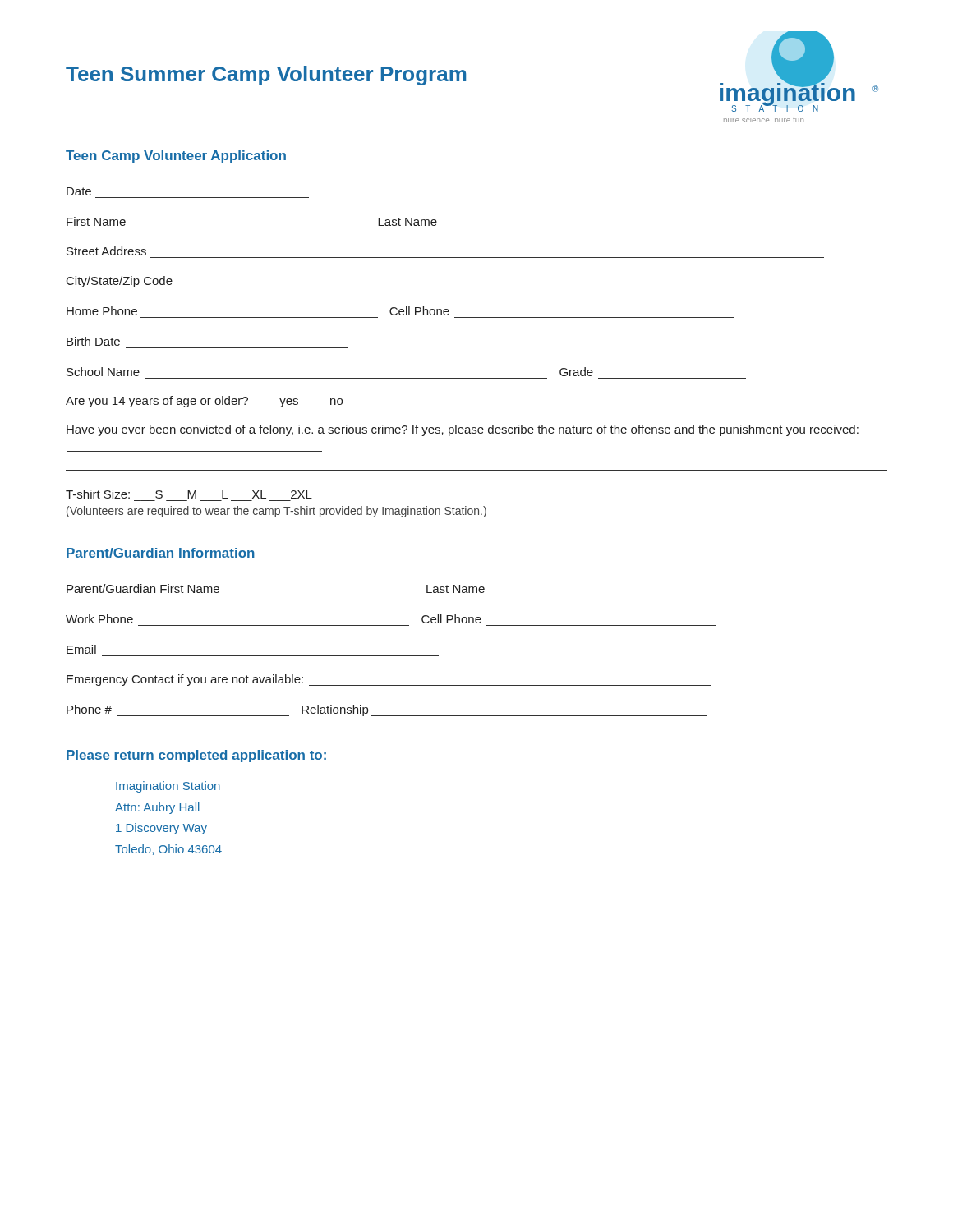Viewport: 953px width, 1232px height.
Task: Select the text starting "Teen Summer Camp"
Action: 267,74
